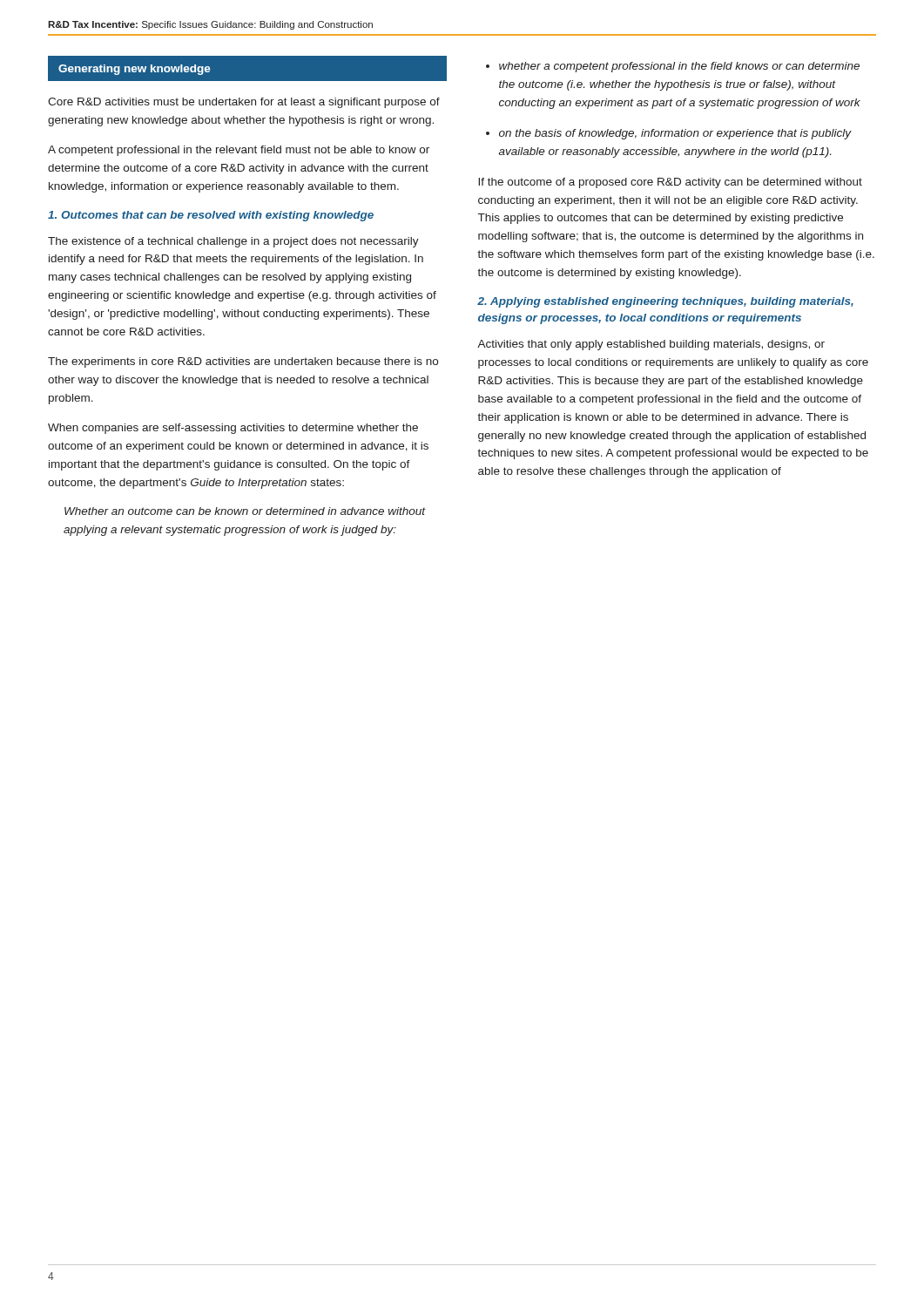This screenshot has width=924, height=1307.
Task: Point to the block beginning "whether a competent professional"
Action: (679, 84)
